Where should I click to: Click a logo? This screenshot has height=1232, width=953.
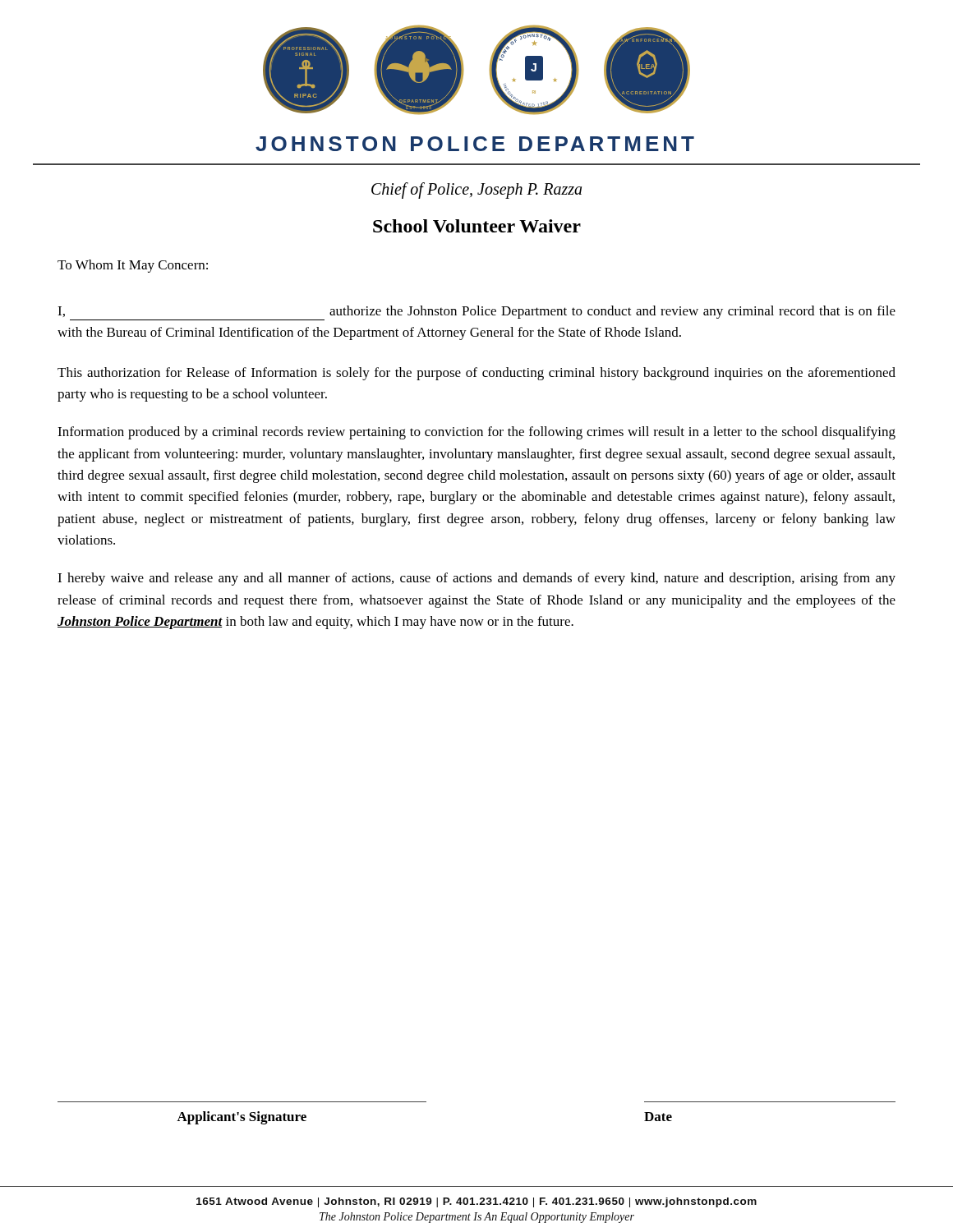pos(476,62)
